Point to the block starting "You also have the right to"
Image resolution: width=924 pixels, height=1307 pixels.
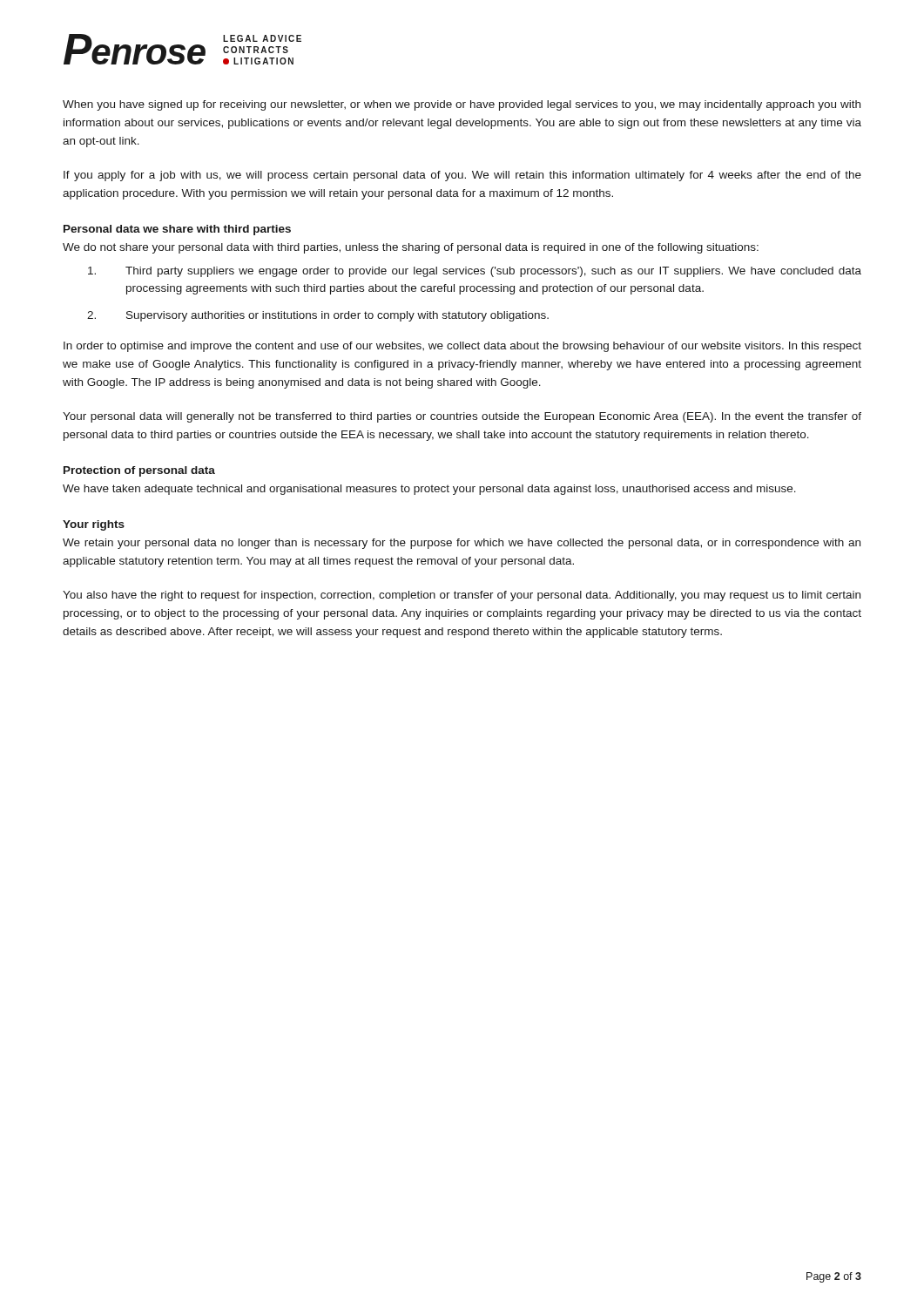click(462, 613)
